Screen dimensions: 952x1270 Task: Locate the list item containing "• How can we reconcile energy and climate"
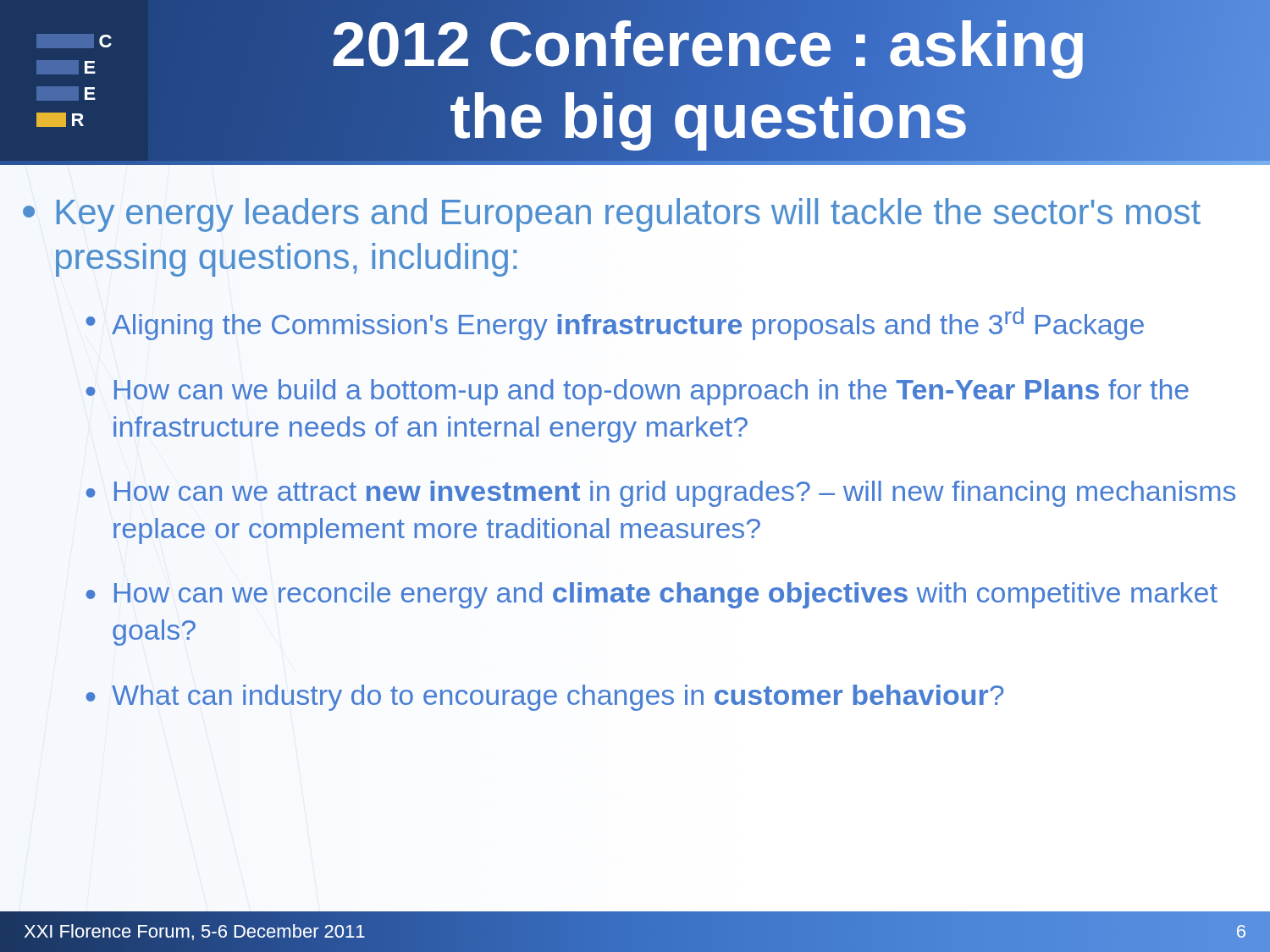point(665,611)
